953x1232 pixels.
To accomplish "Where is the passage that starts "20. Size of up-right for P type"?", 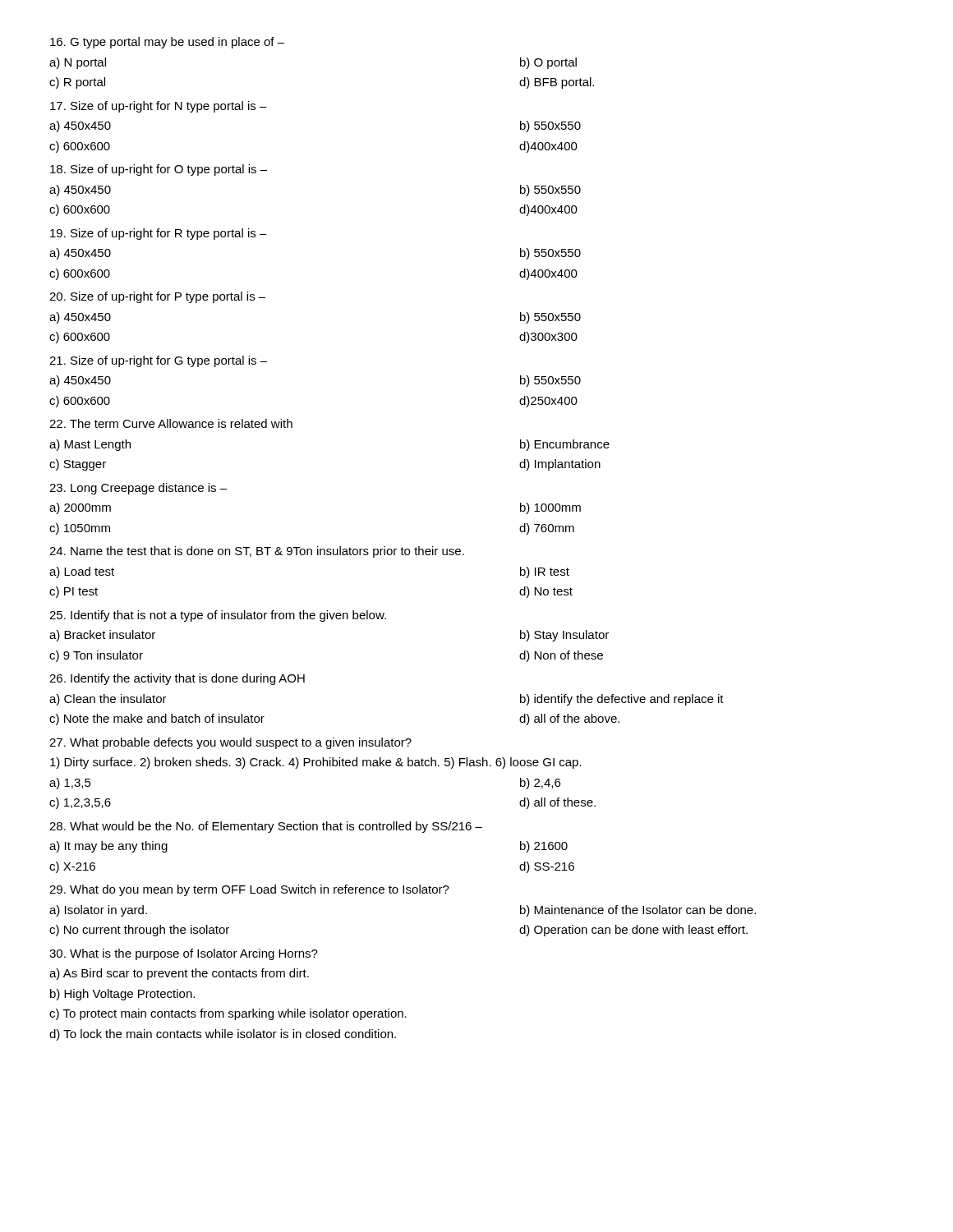I will [157, 297].
